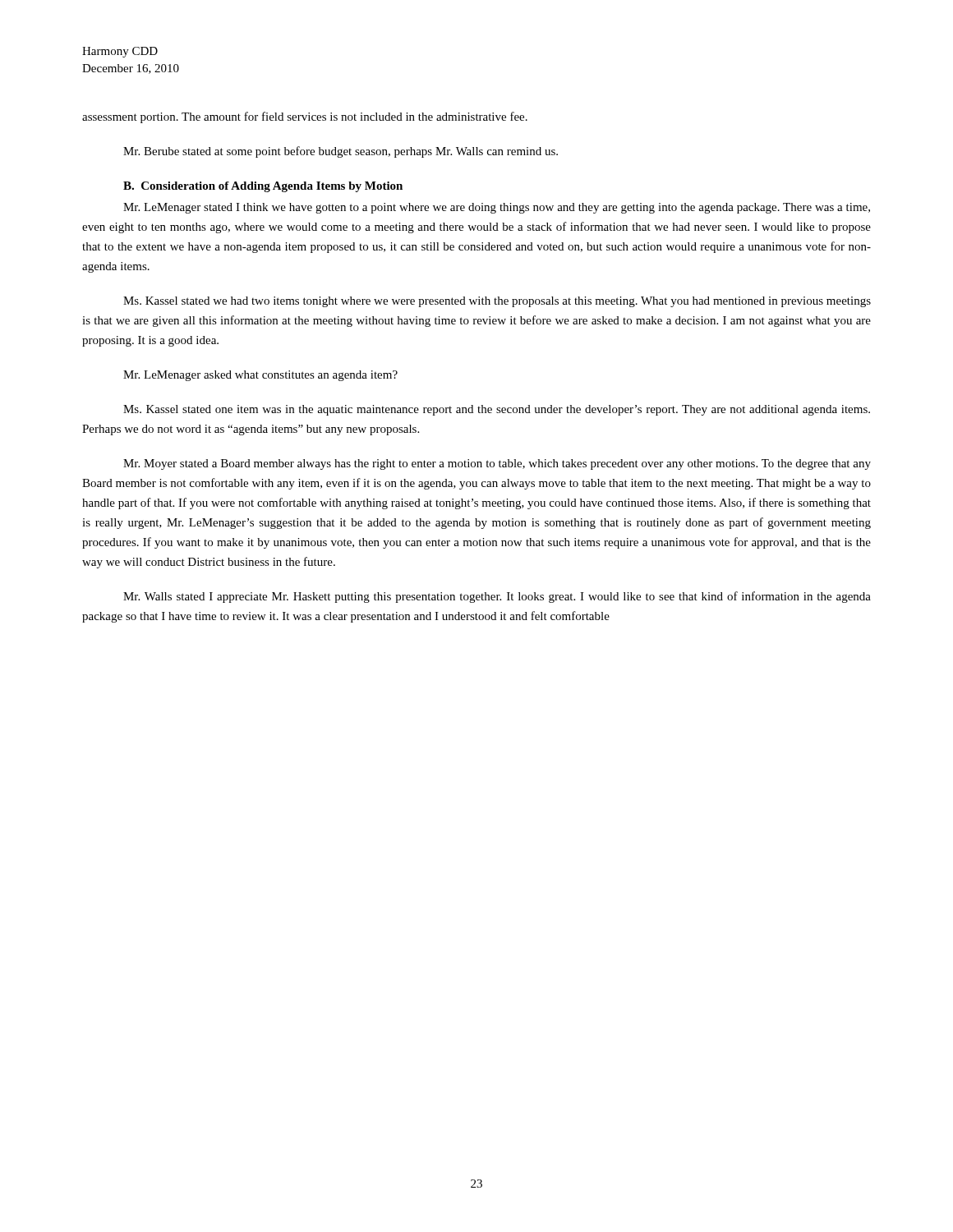The width and height of the screenshot is (953, 1232).
Task: Click on the text block that says "Mr. Moyer stated a Board member"
Action: click(476, 513)
